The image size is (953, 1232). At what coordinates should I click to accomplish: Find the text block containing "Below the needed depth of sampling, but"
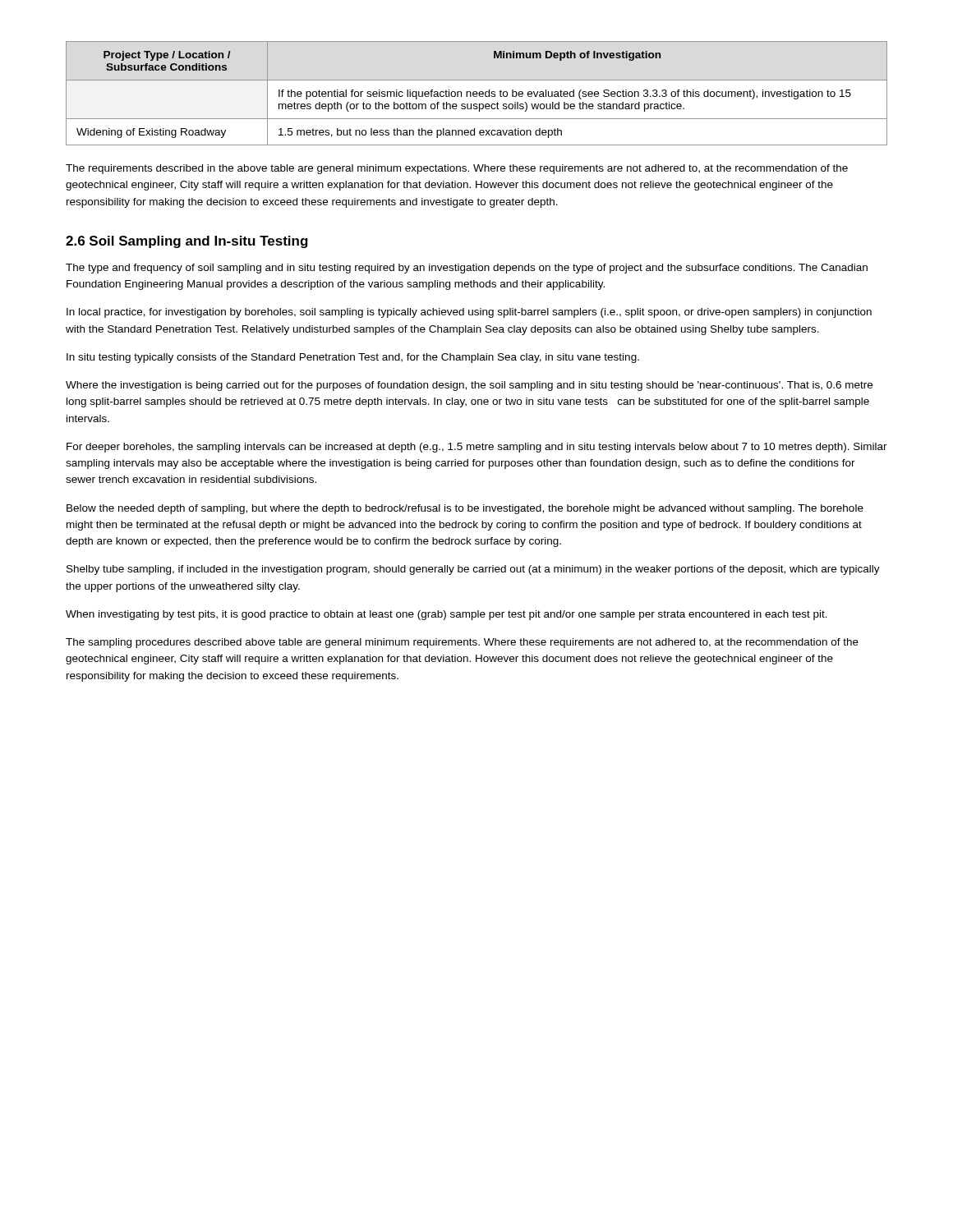(465, 524)
